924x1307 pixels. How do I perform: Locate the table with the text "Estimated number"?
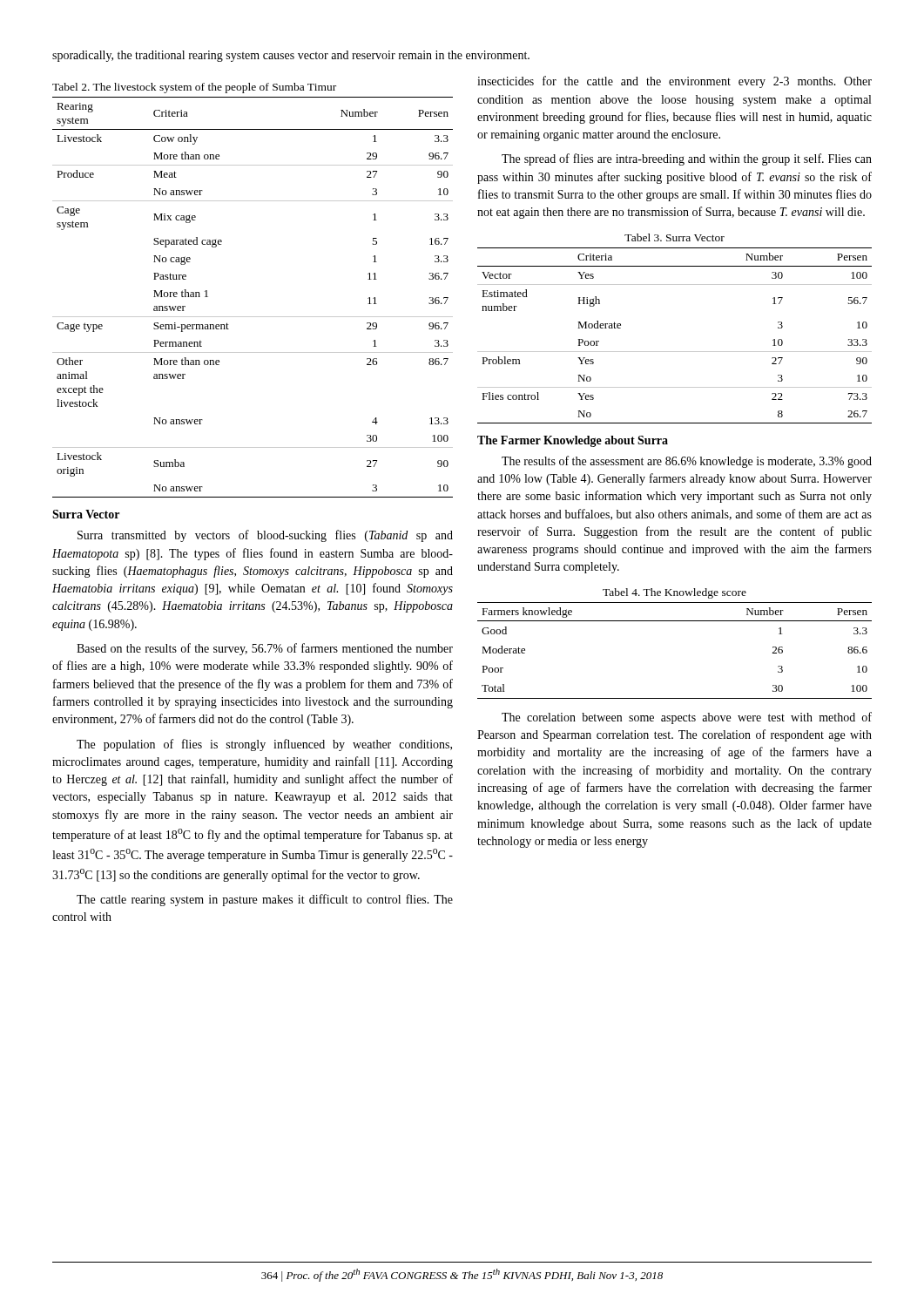point(674,335)
